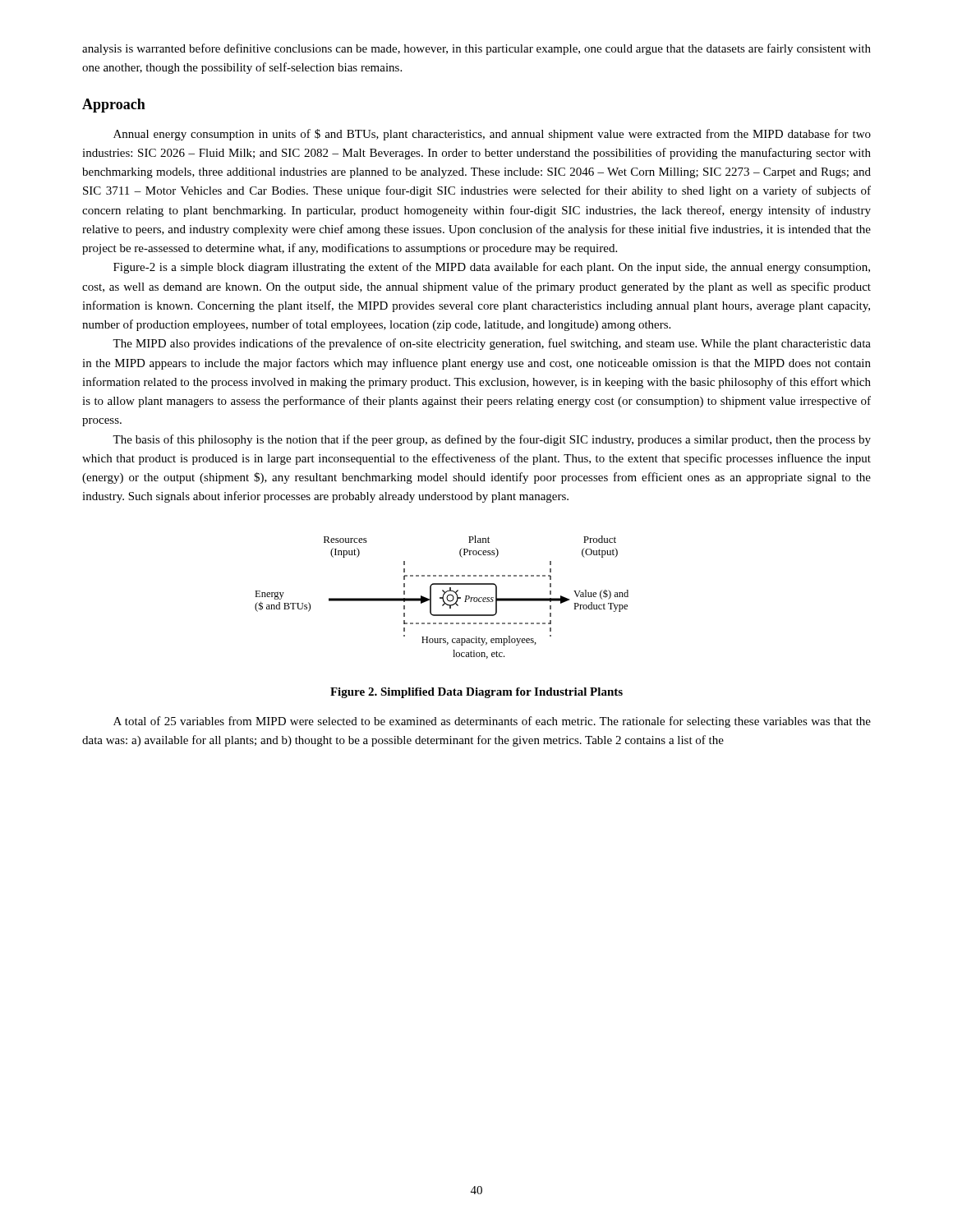953x1232 pixels.
Task: Navigate to the region starting "Annual energy consumption in units of"
Action: tap(476, 315)
